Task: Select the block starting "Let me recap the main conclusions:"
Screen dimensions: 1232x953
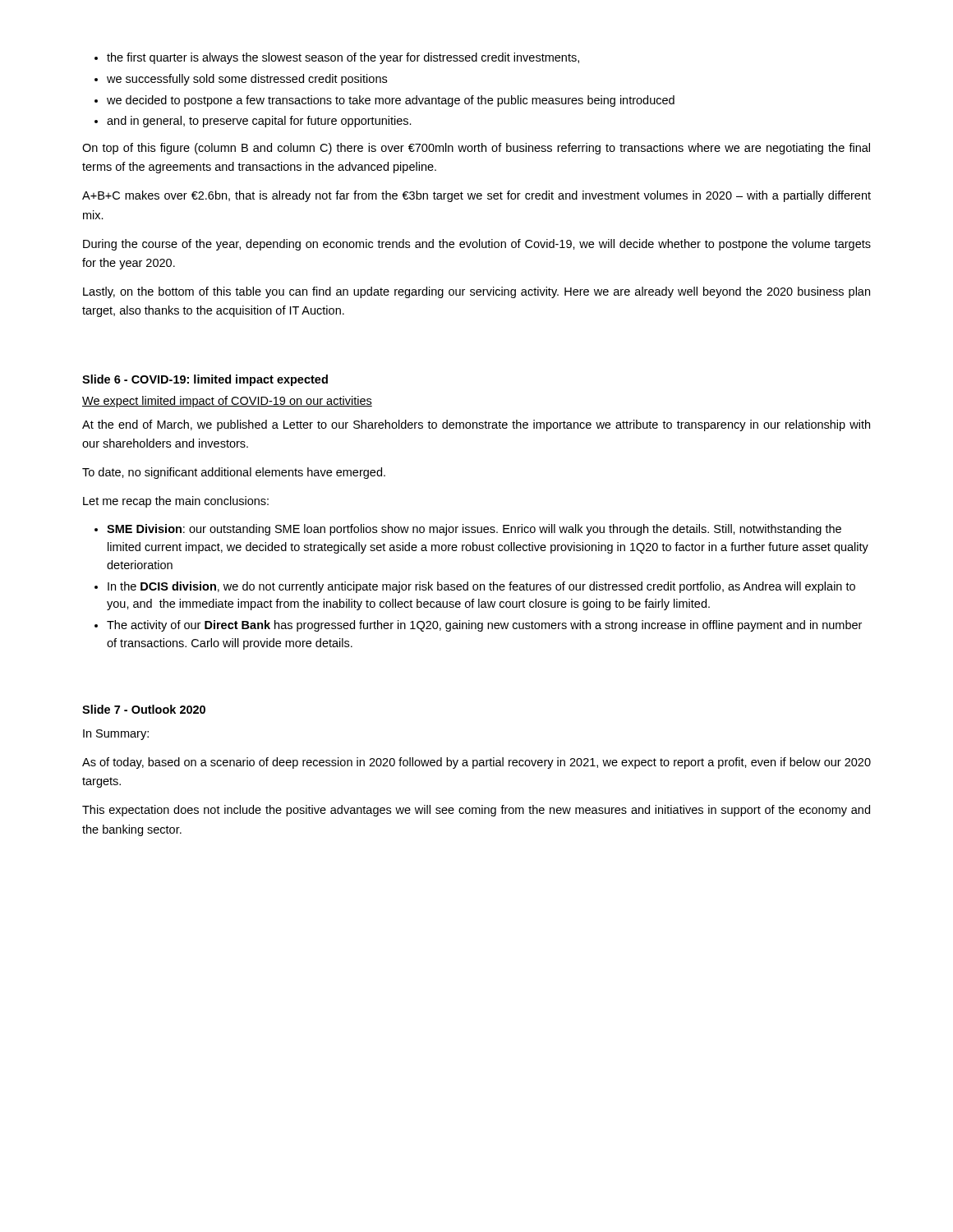Action: pyautogui.click(x=176, y=502)
